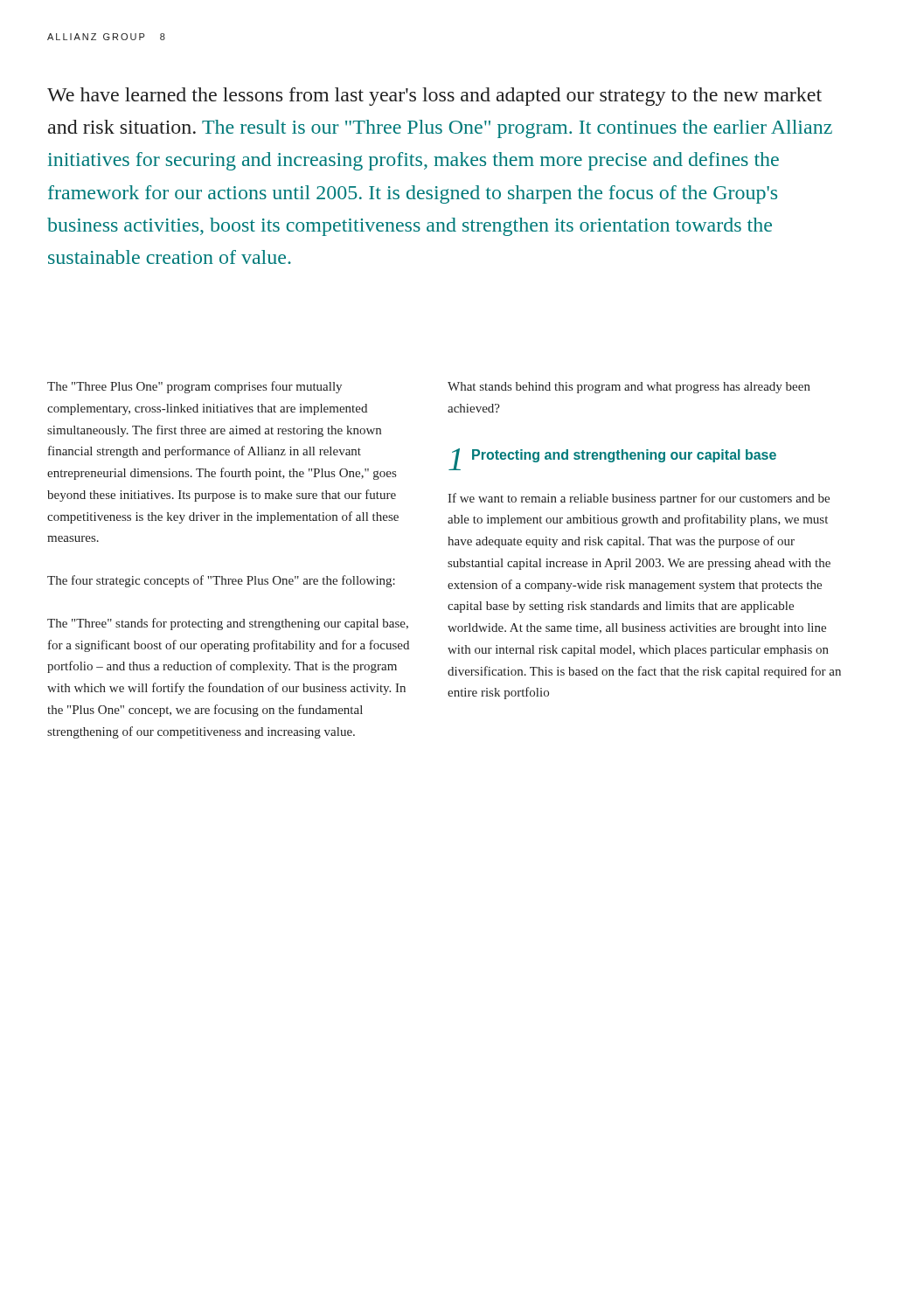The height and width of the screenshot is (1311, 924).
Task: Click on the text block containing "We have learned the lessons from"
Action: (449, 176)
